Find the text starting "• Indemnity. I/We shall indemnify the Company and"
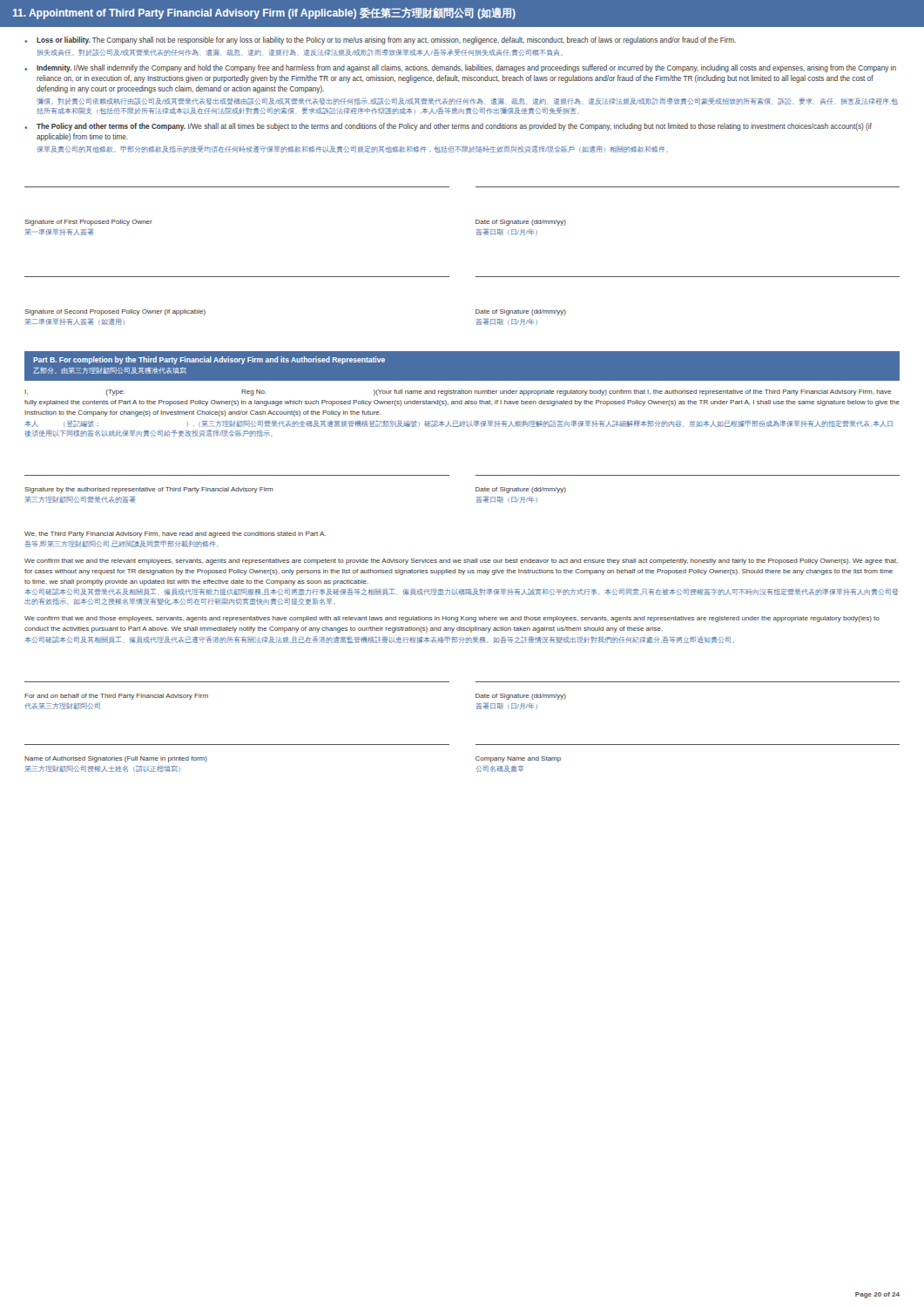The height and width of the screenshot is (1307, 924). [462, 90]
